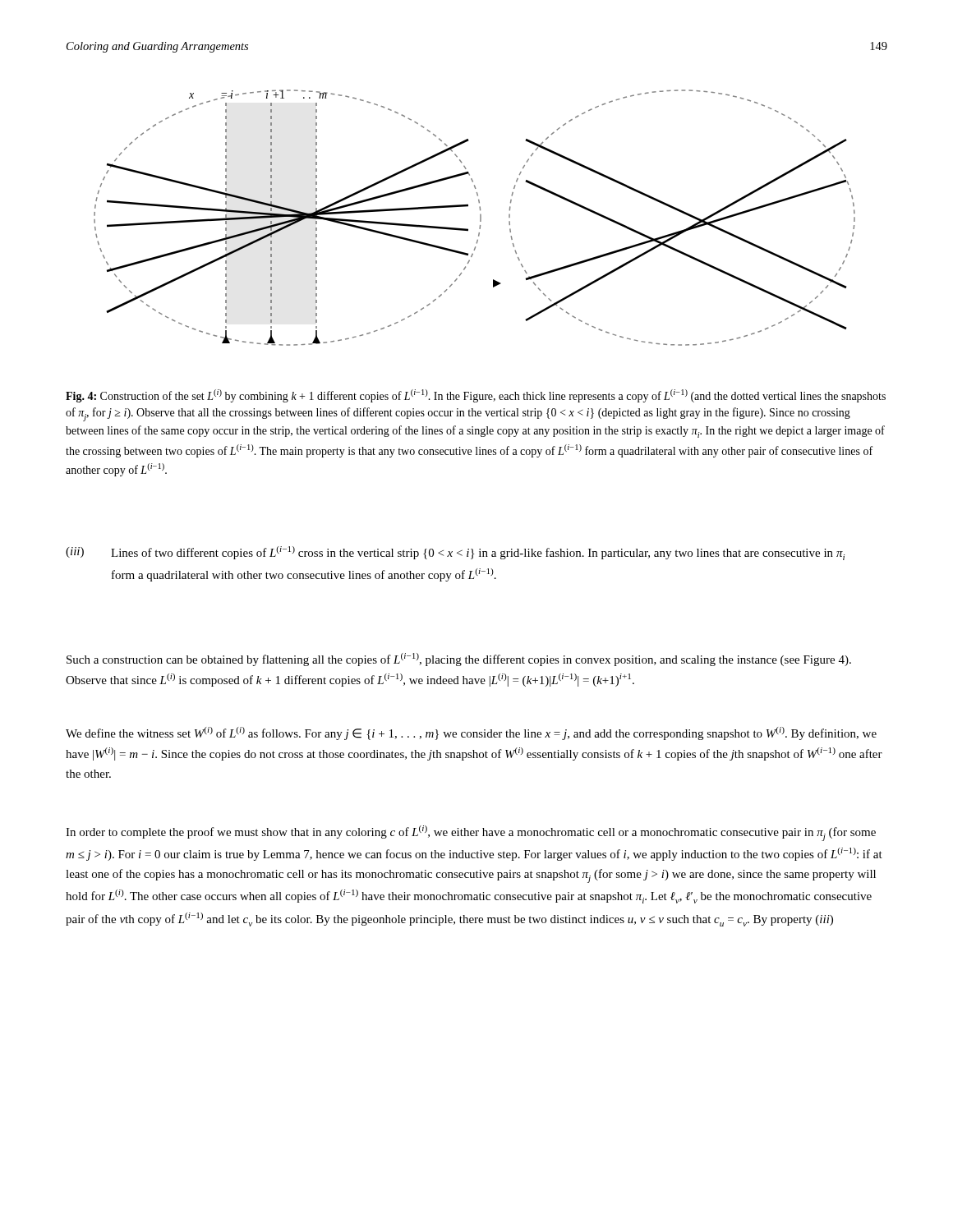Find the text block that reads "Such a construction can"
This screenshot has height=1232, width=953.
point(459,669)
